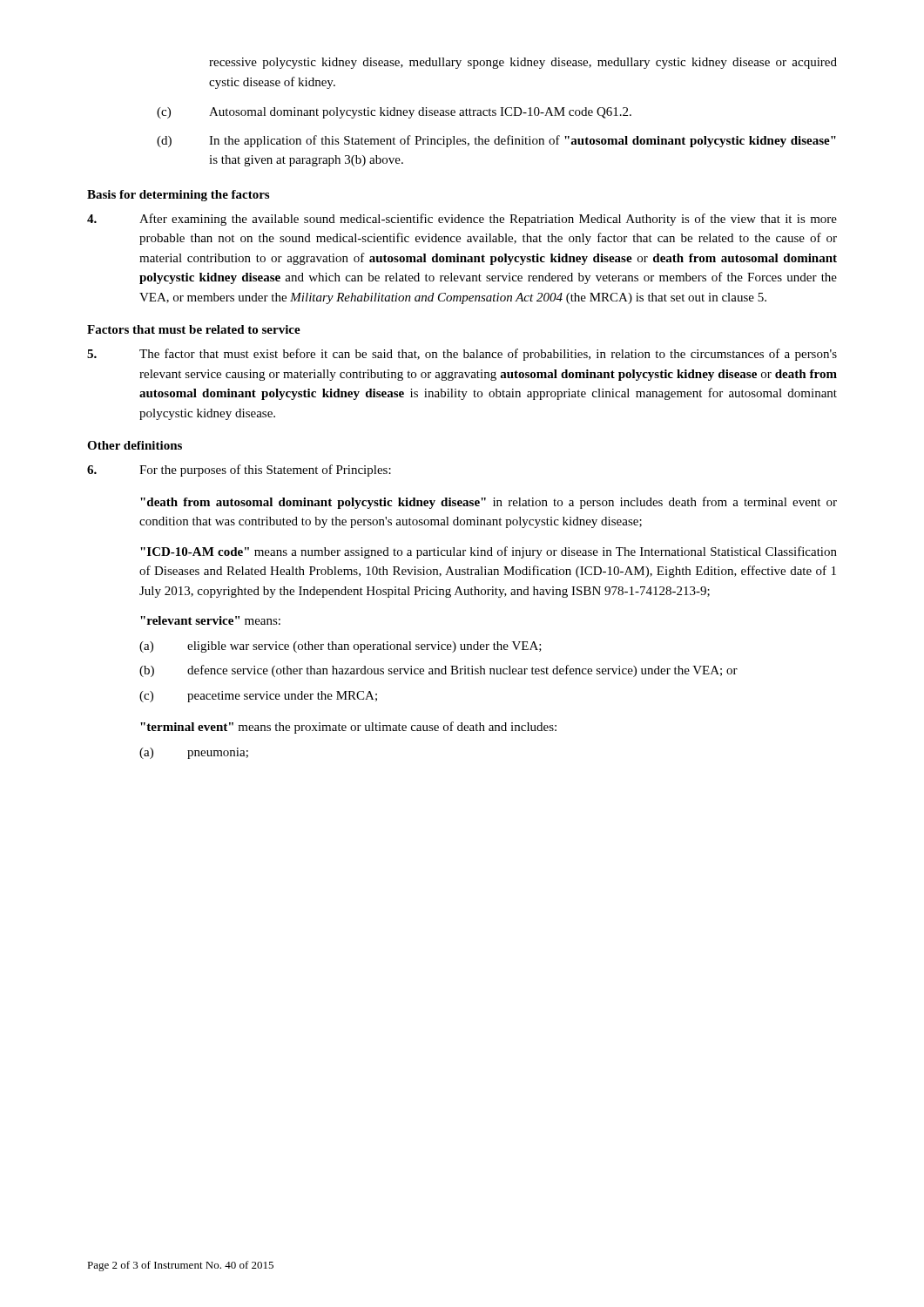924x1307 pixels.
Task: Point to the text block starting "(a) pneumonia;"
Action: 194,753
